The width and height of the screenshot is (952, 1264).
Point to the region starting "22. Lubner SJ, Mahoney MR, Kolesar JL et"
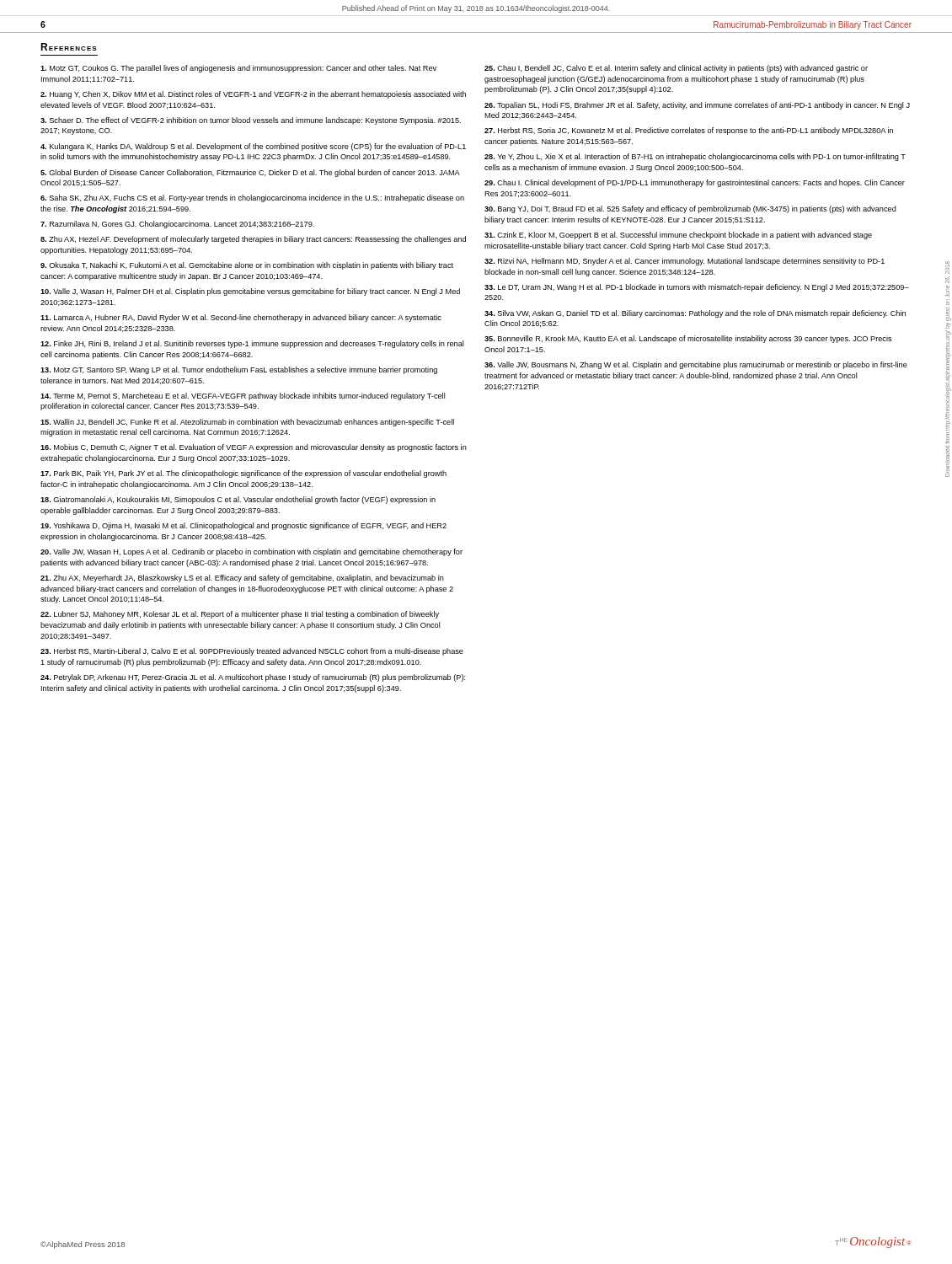(240, 625)
